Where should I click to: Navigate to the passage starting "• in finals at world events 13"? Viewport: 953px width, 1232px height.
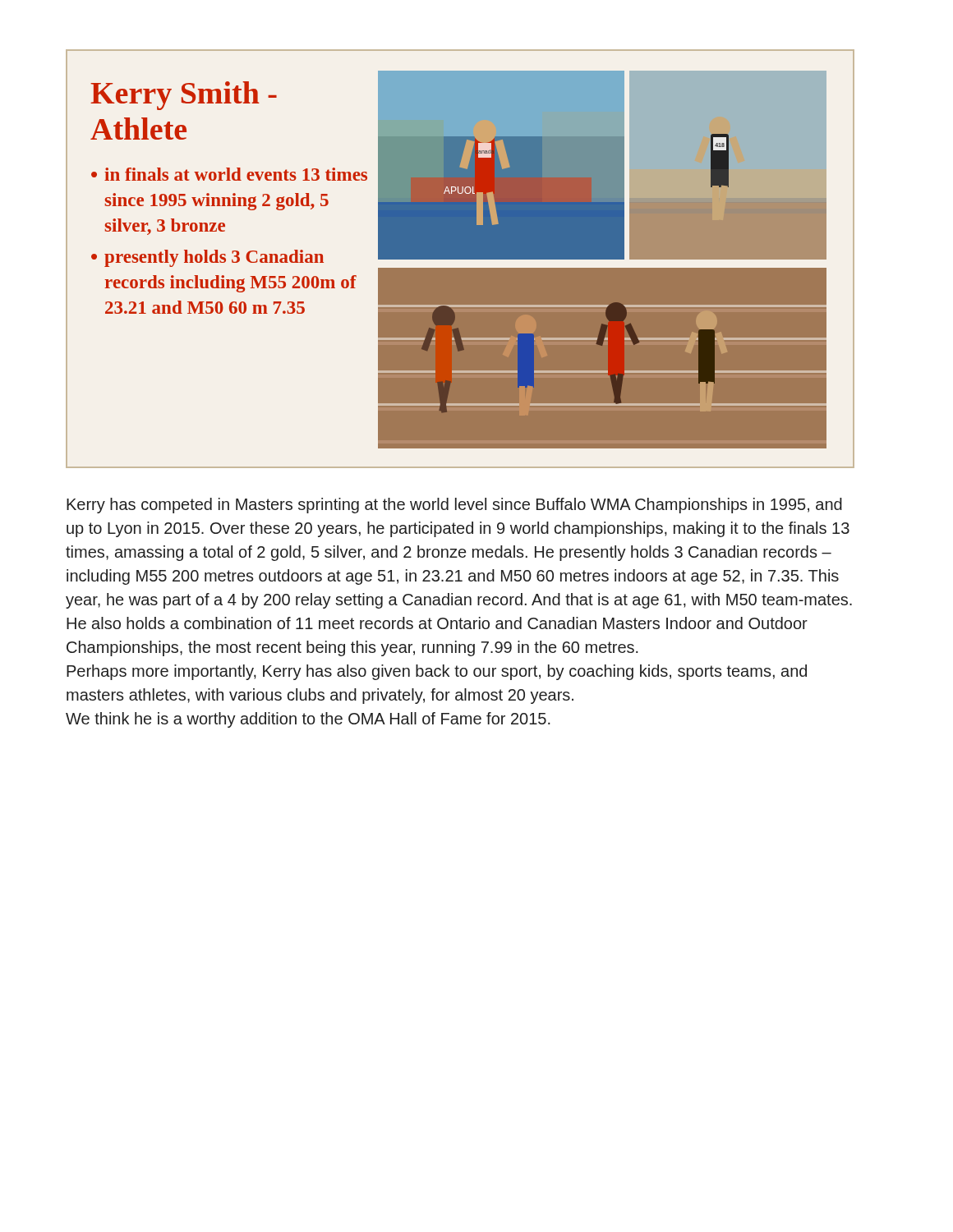(x=230, y=200)
